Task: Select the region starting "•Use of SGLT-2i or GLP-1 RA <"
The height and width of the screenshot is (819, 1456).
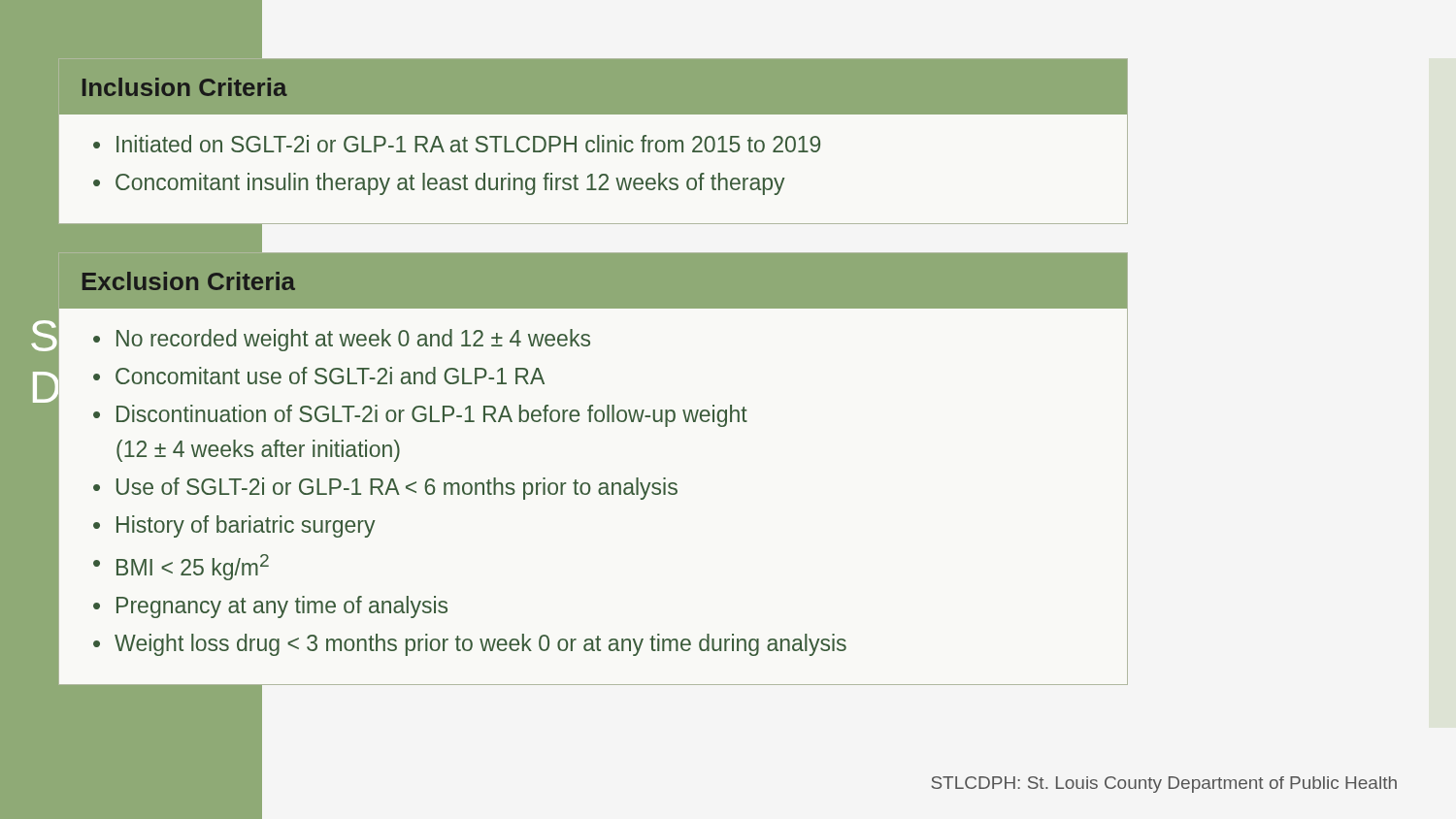Action: pyautogui.click(x=385, y=487)
